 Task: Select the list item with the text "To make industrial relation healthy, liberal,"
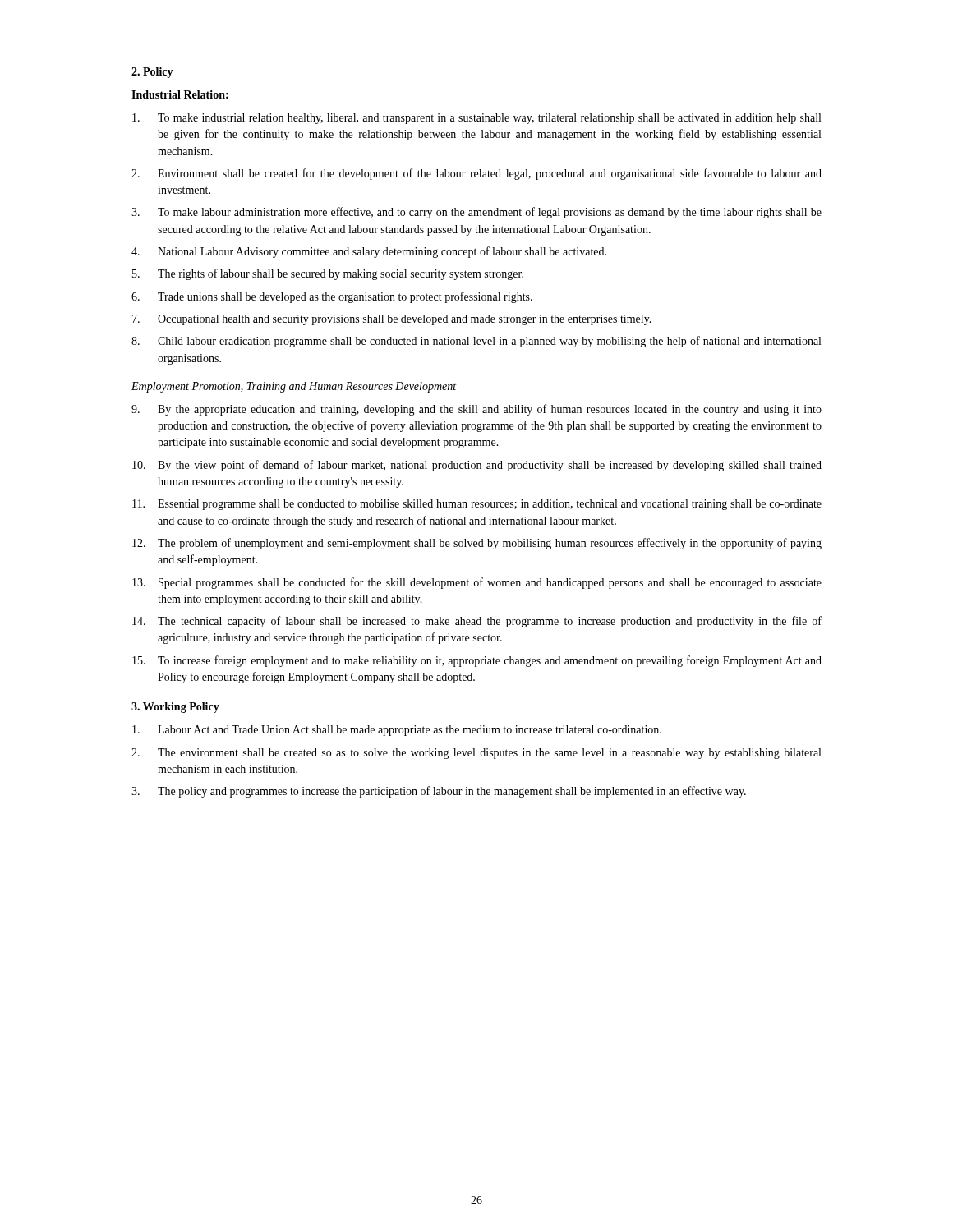(476, 135)
